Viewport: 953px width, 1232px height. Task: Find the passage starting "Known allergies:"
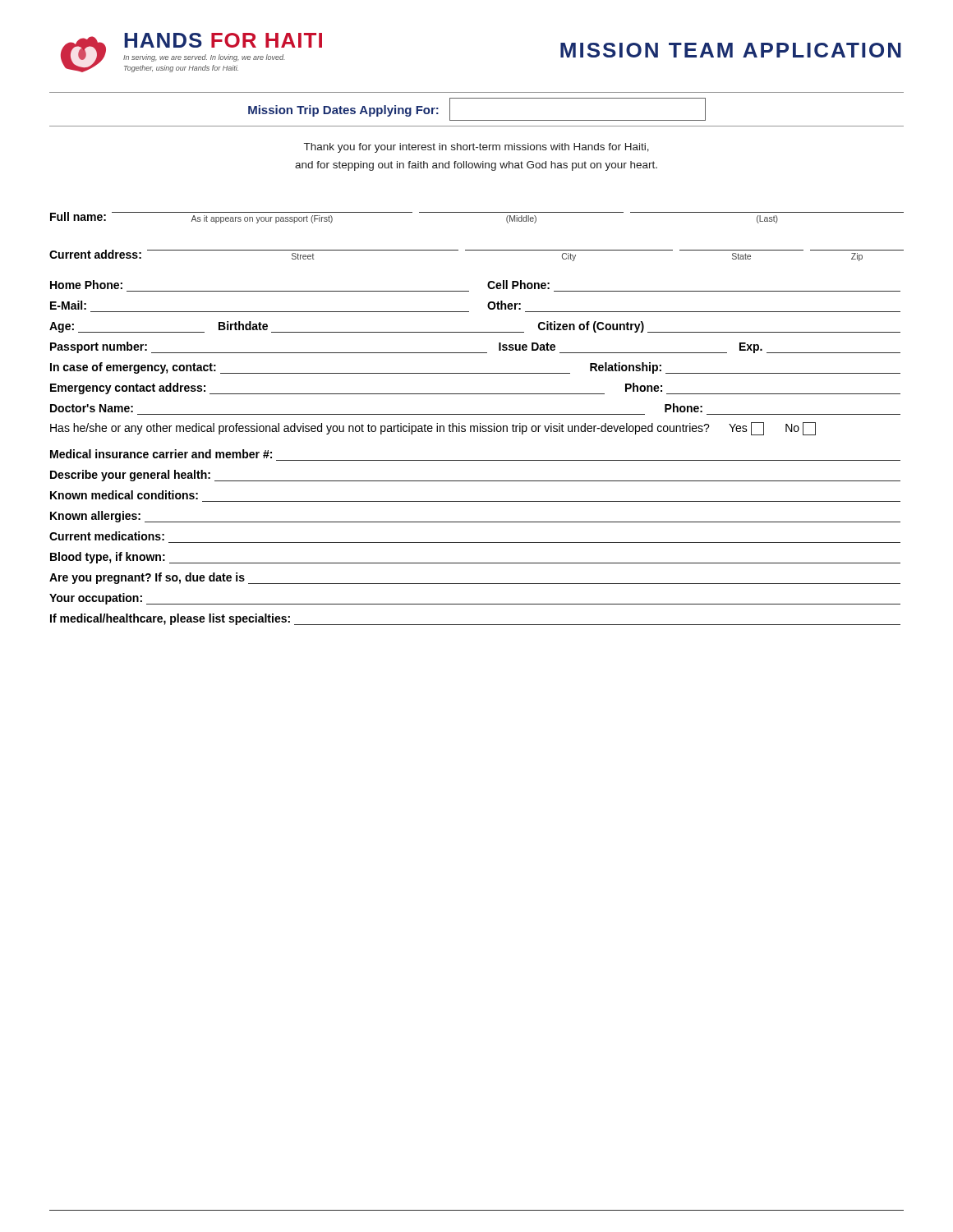pyautogui.click(x=476, y=515)
